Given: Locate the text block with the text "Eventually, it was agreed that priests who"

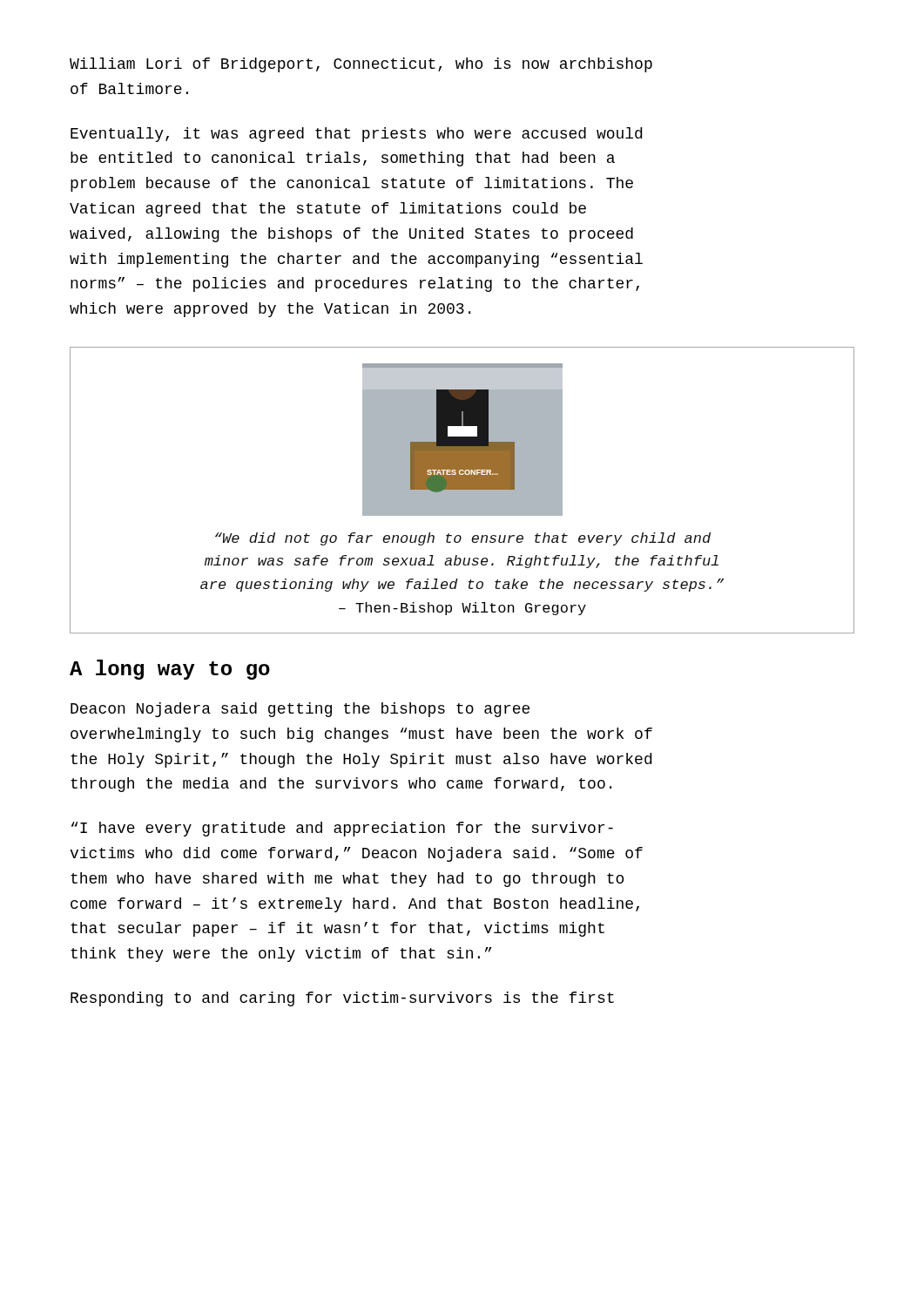Looking at the screenshot, I should 357,222.
